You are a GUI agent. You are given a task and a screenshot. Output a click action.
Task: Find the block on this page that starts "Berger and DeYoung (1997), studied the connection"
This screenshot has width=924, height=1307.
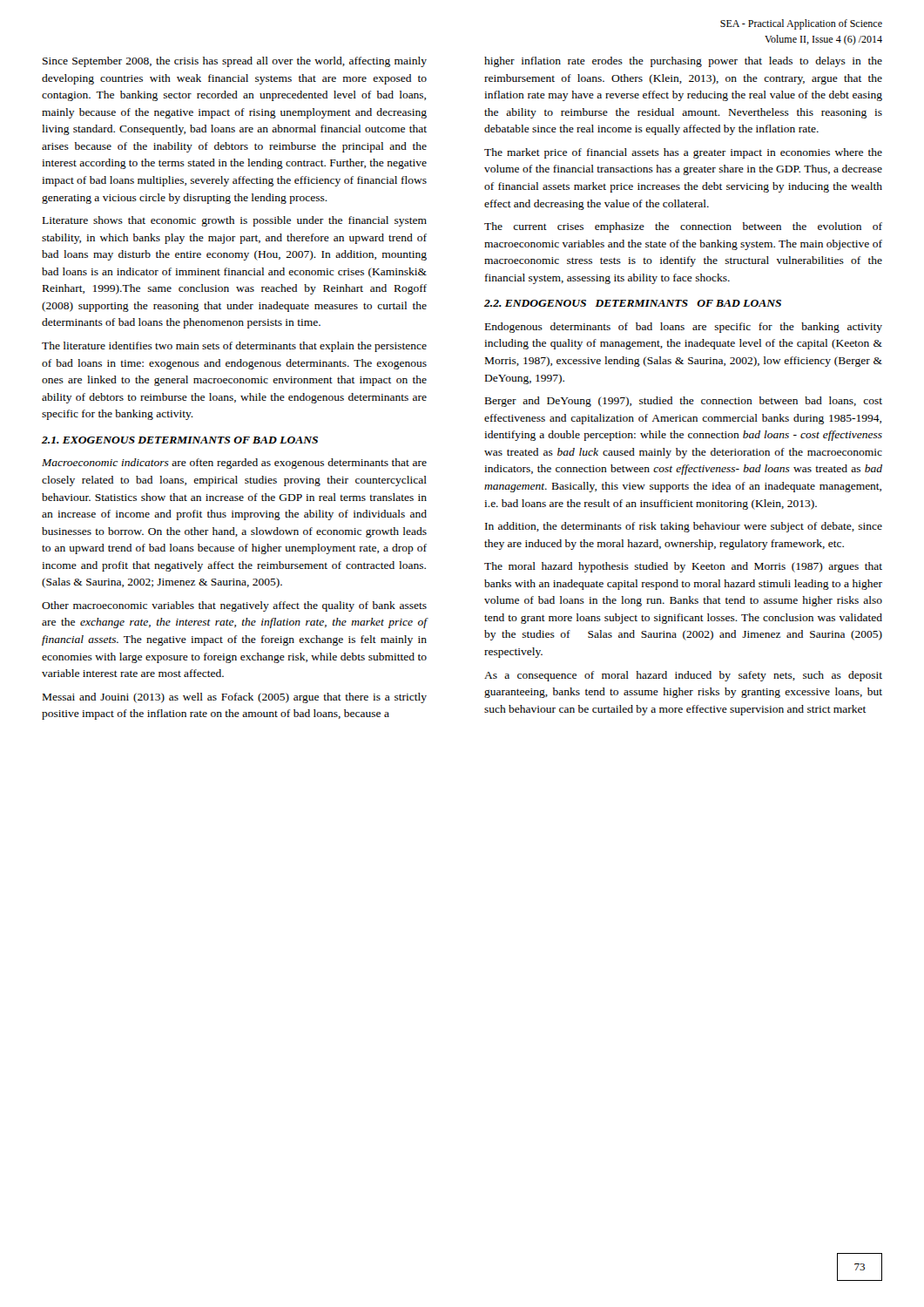[x=683, y=452]
